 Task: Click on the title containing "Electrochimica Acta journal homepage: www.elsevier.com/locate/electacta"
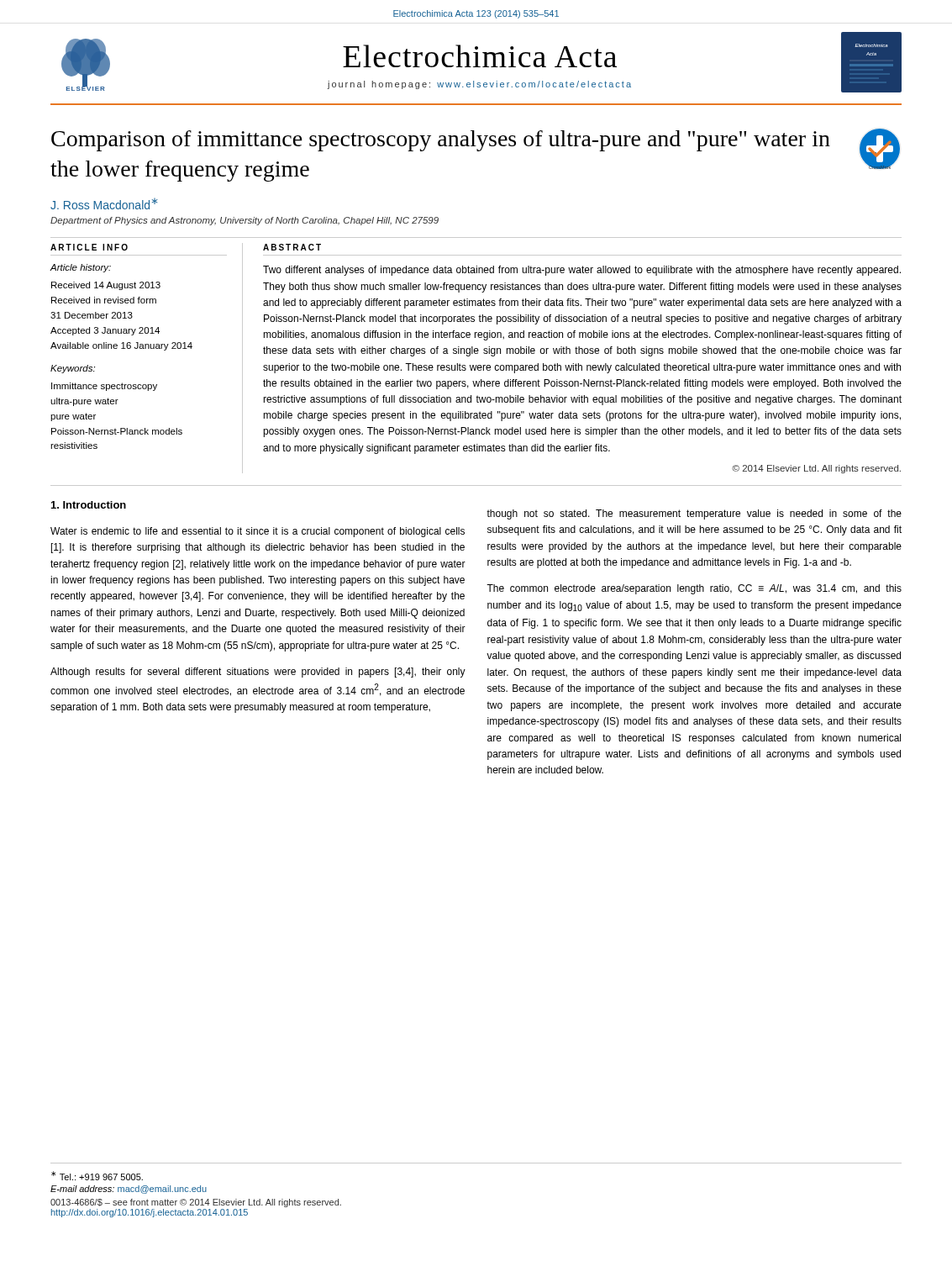(x=480, y=63)
